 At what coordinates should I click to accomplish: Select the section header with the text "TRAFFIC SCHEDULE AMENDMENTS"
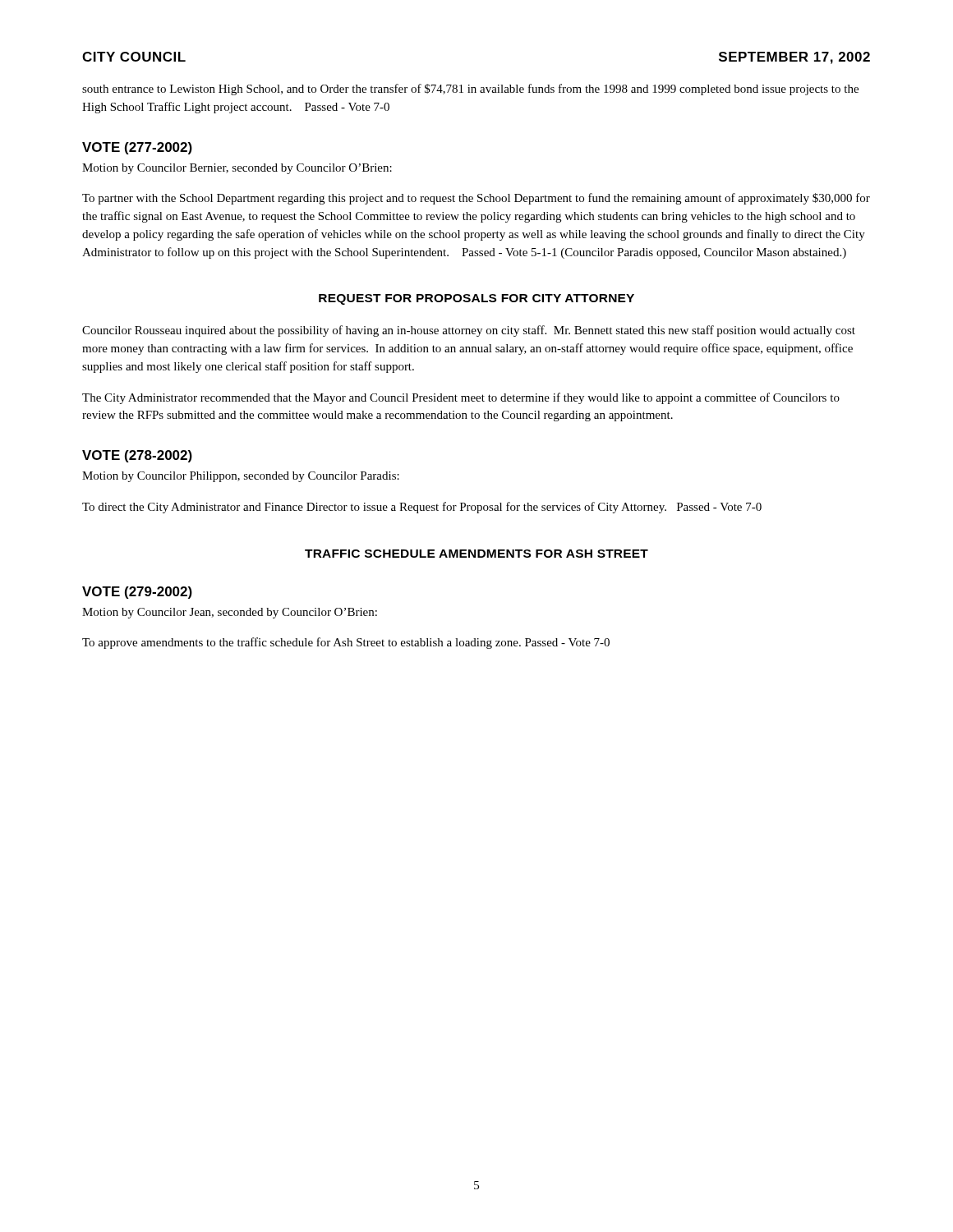476,553
